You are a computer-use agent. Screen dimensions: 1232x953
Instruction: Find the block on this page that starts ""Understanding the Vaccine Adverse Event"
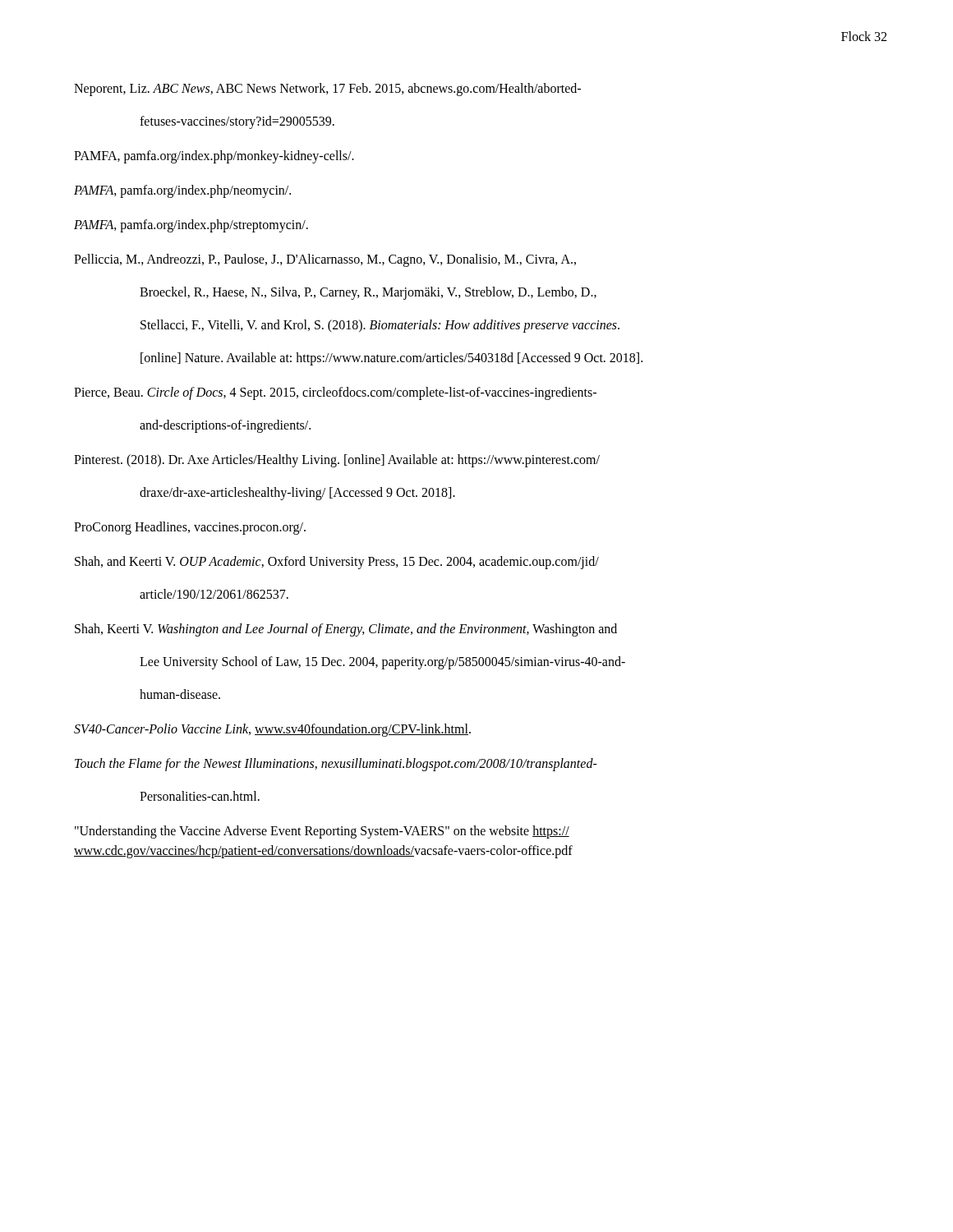481,841
